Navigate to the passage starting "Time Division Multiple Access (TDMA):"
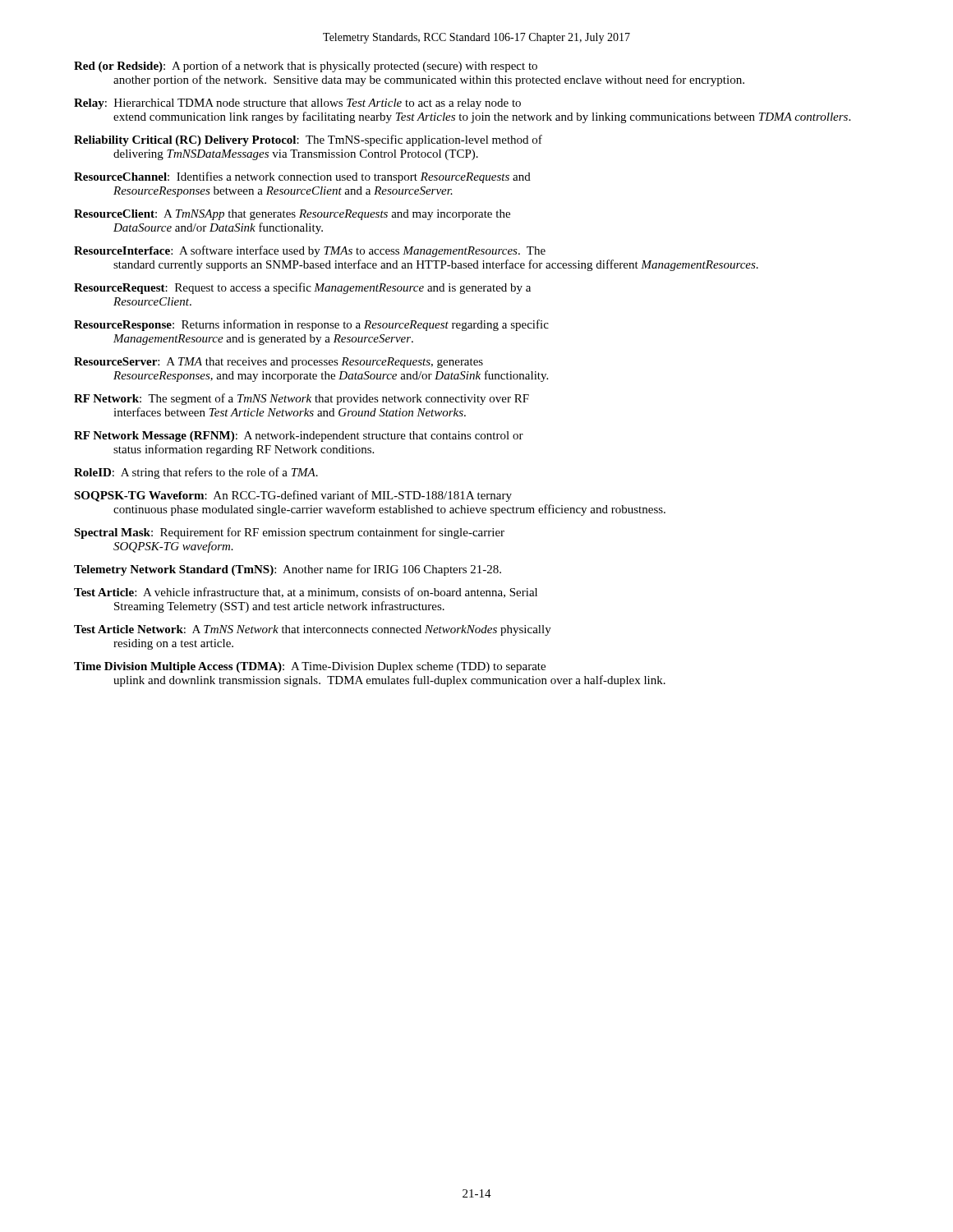 point(476,673)
